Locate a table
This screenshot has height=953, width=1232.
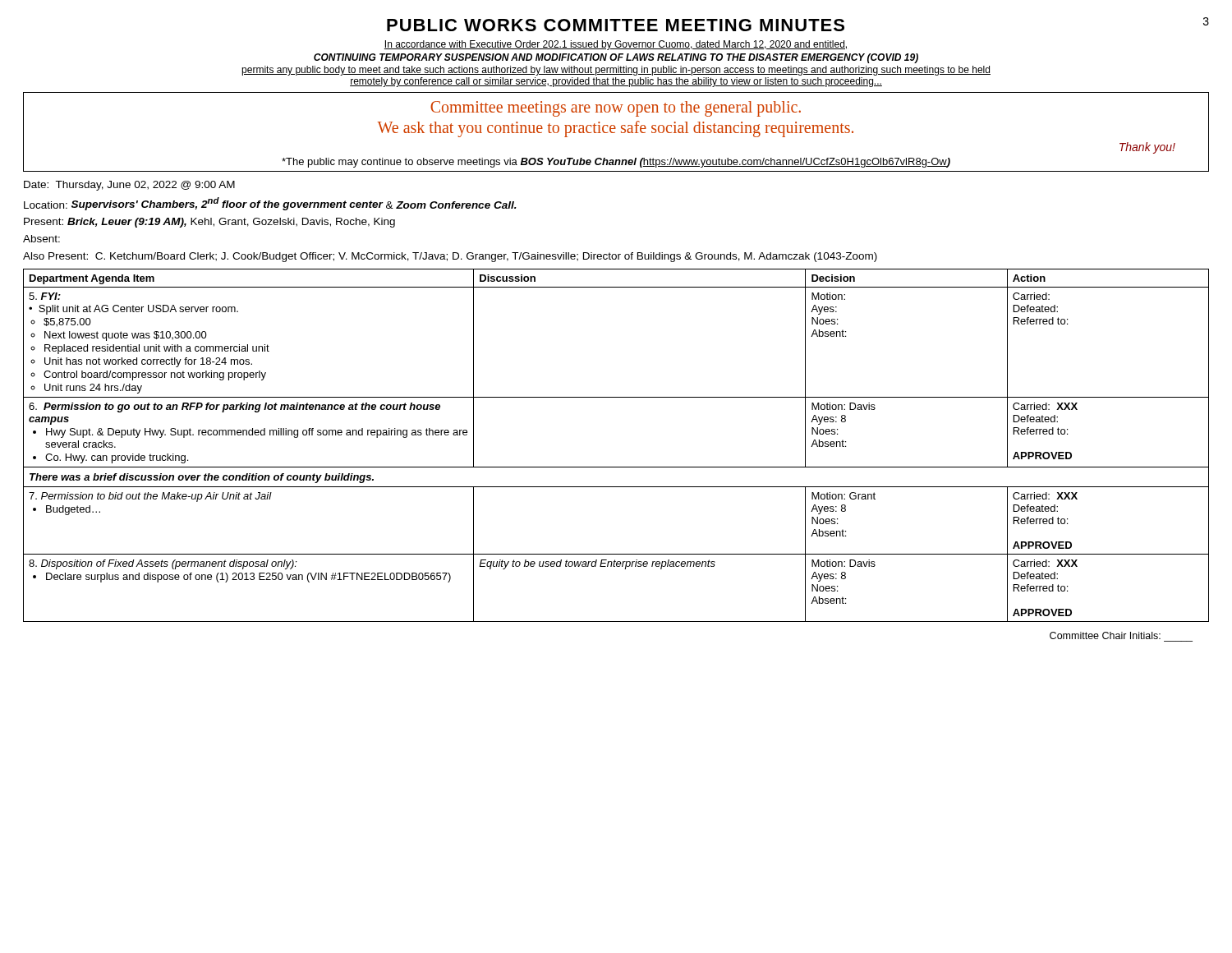point(616,445)
